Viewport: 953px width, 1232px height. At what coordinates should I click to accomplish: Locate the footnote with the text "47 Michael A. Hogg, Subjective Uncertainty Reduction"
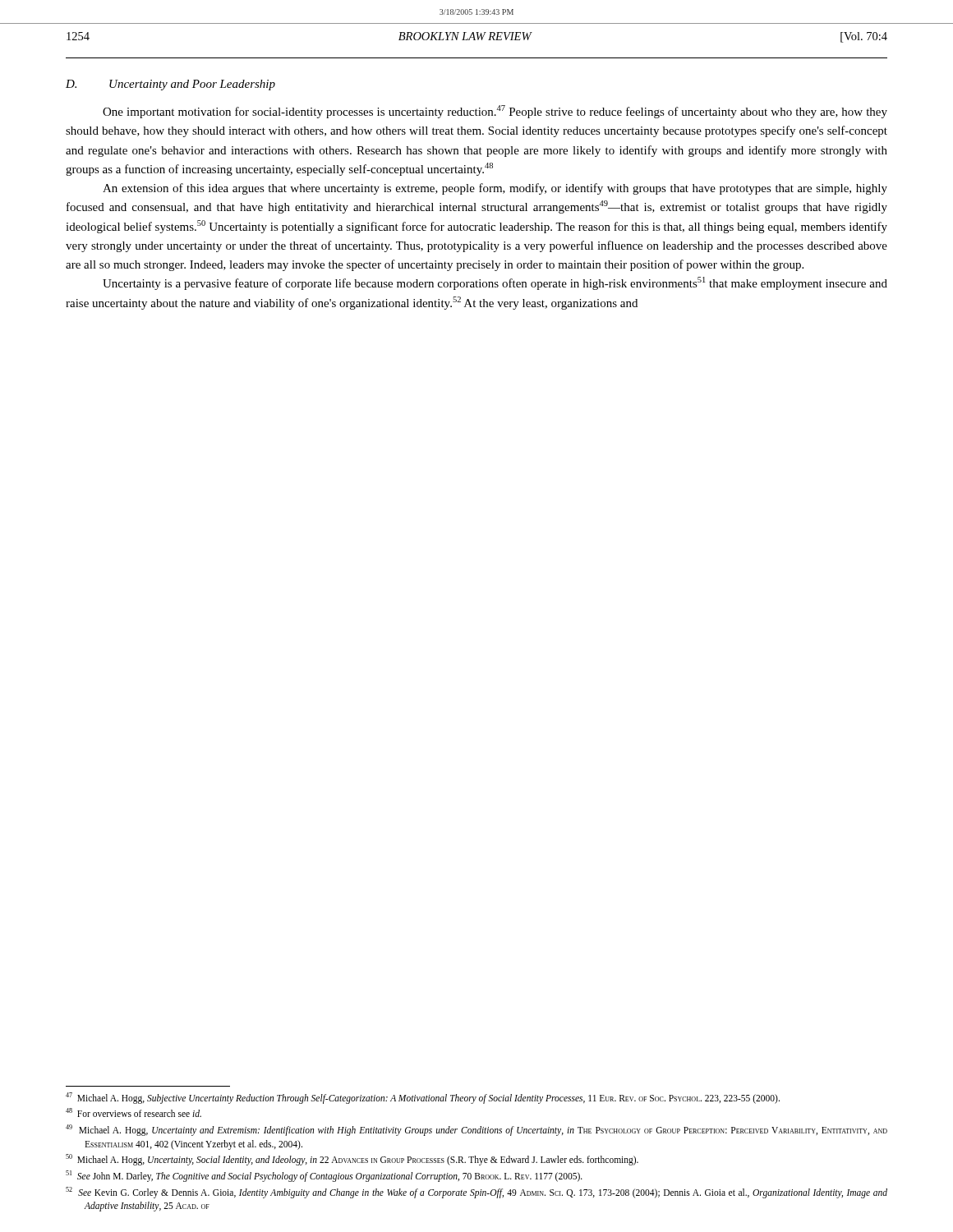[x=423, y=1097]
